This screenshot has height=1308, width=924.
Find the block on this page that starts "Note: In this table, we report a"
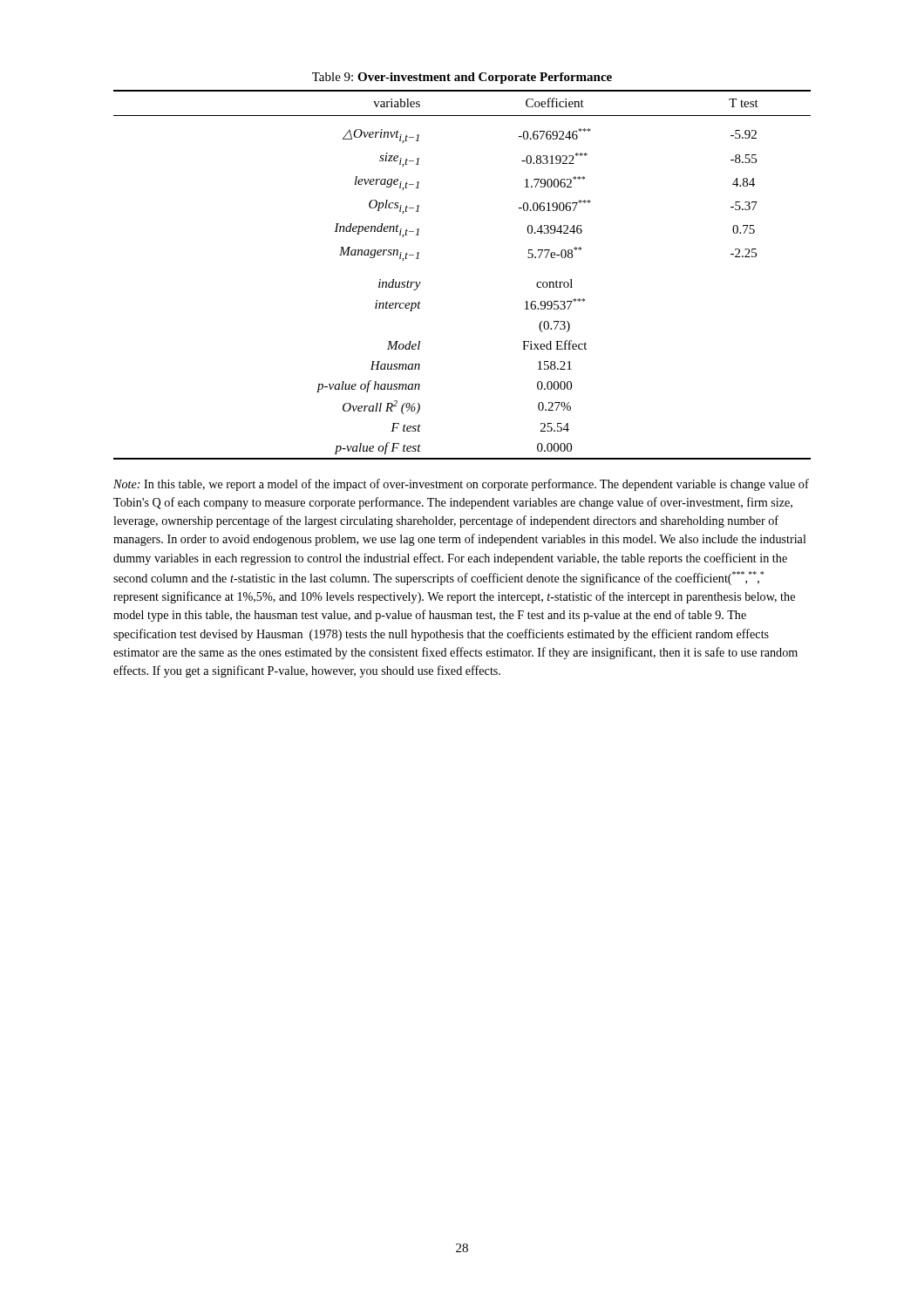(x=461, y=577)
